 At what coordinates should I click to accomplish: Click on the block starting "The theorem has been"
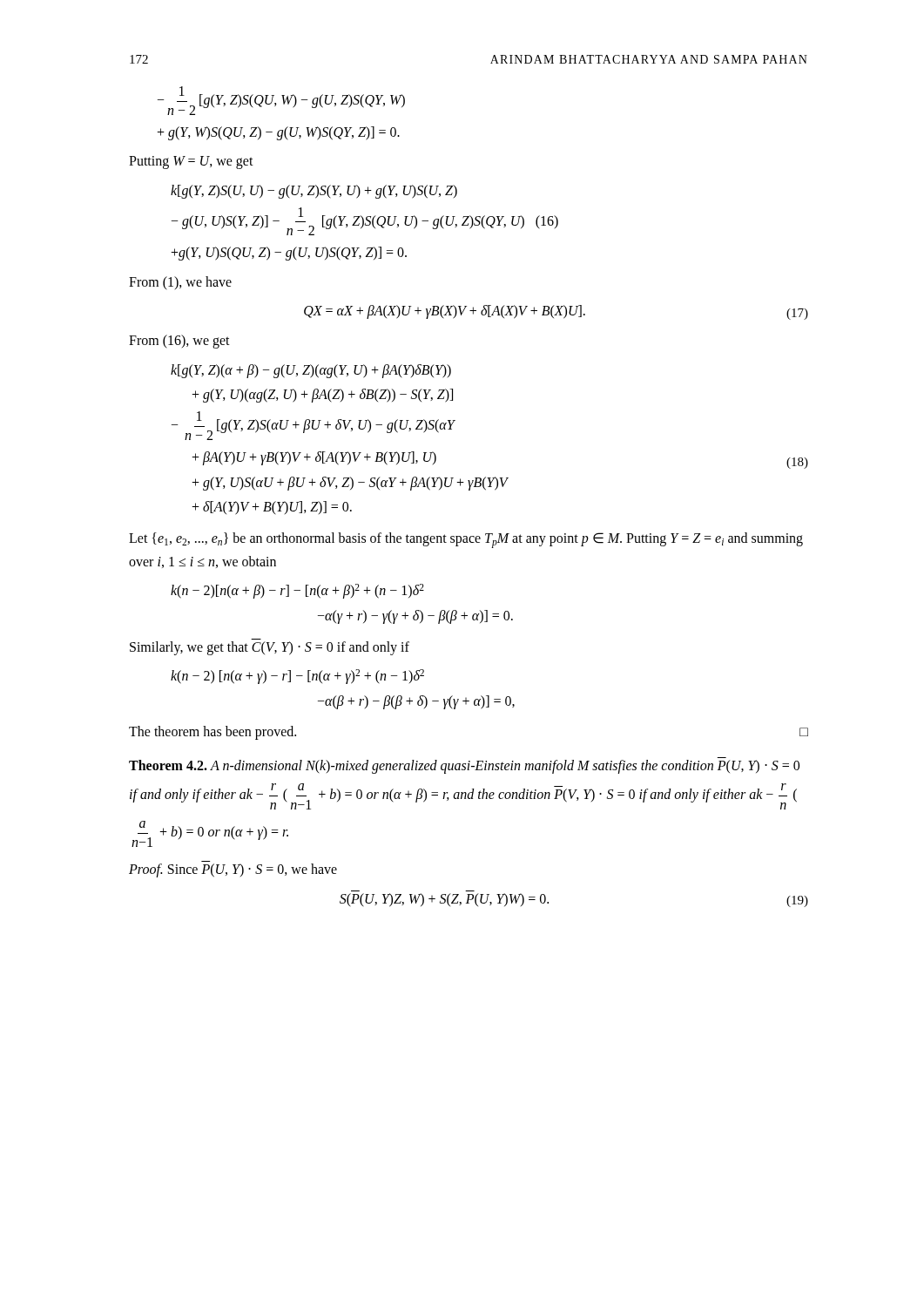tap(213, 732)
